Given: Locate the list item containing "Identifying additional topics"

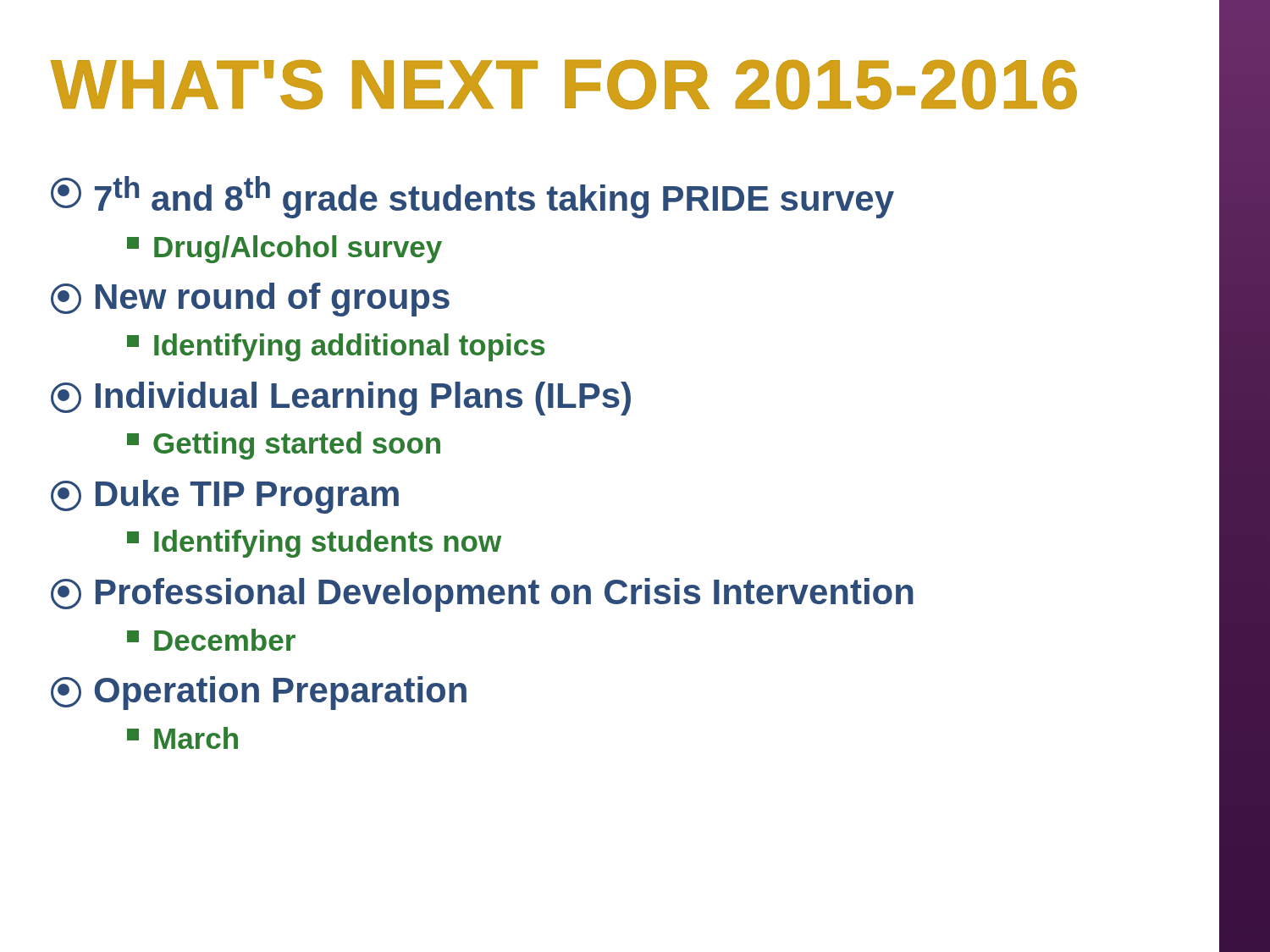Looking at the screenshot, I should tap(336, 345).
